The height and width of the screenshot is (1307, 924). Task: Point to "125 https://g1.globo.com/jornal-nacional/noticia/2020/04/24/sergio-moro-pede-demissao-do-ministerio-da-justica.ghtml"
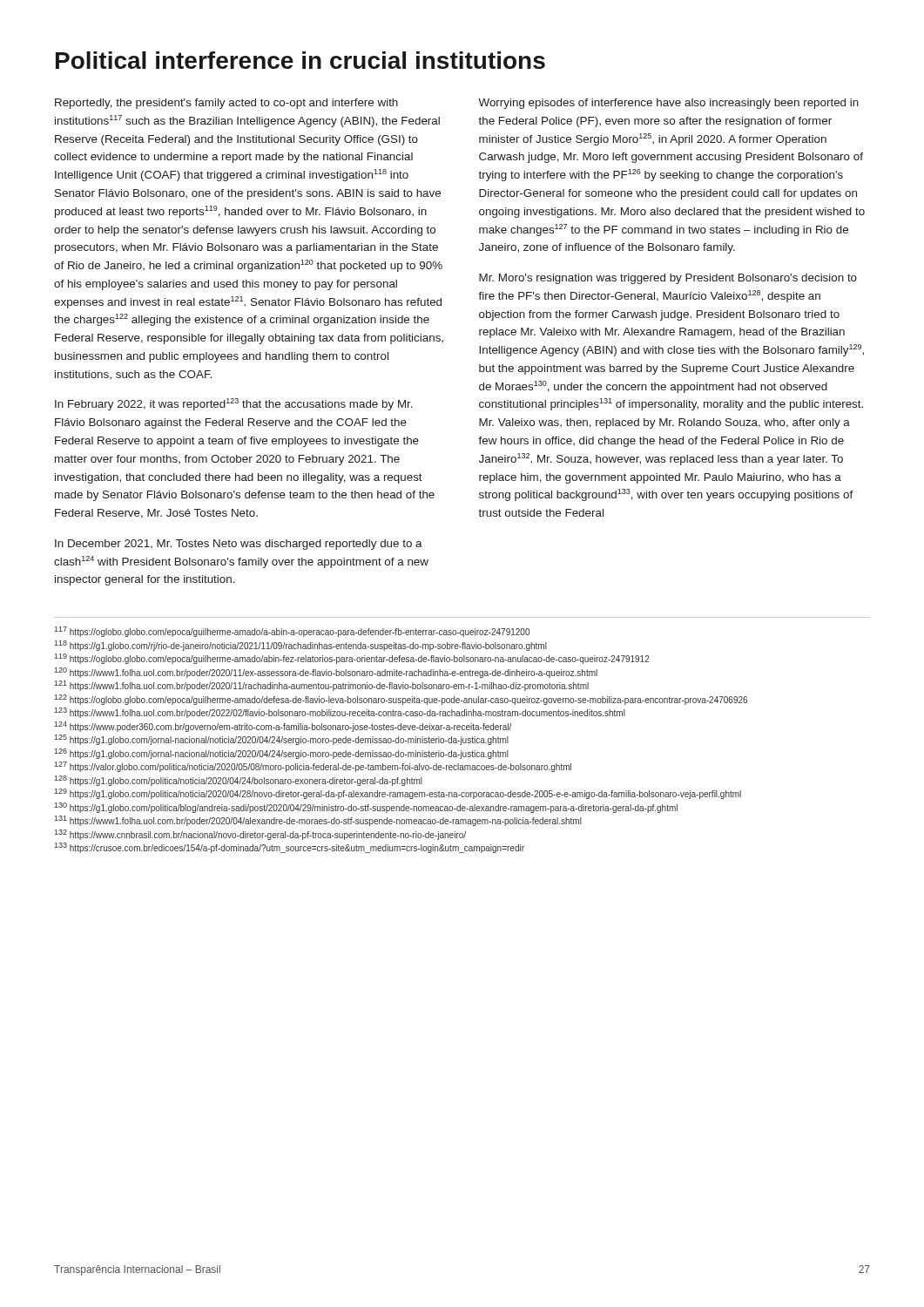click(x=281, y=740)
